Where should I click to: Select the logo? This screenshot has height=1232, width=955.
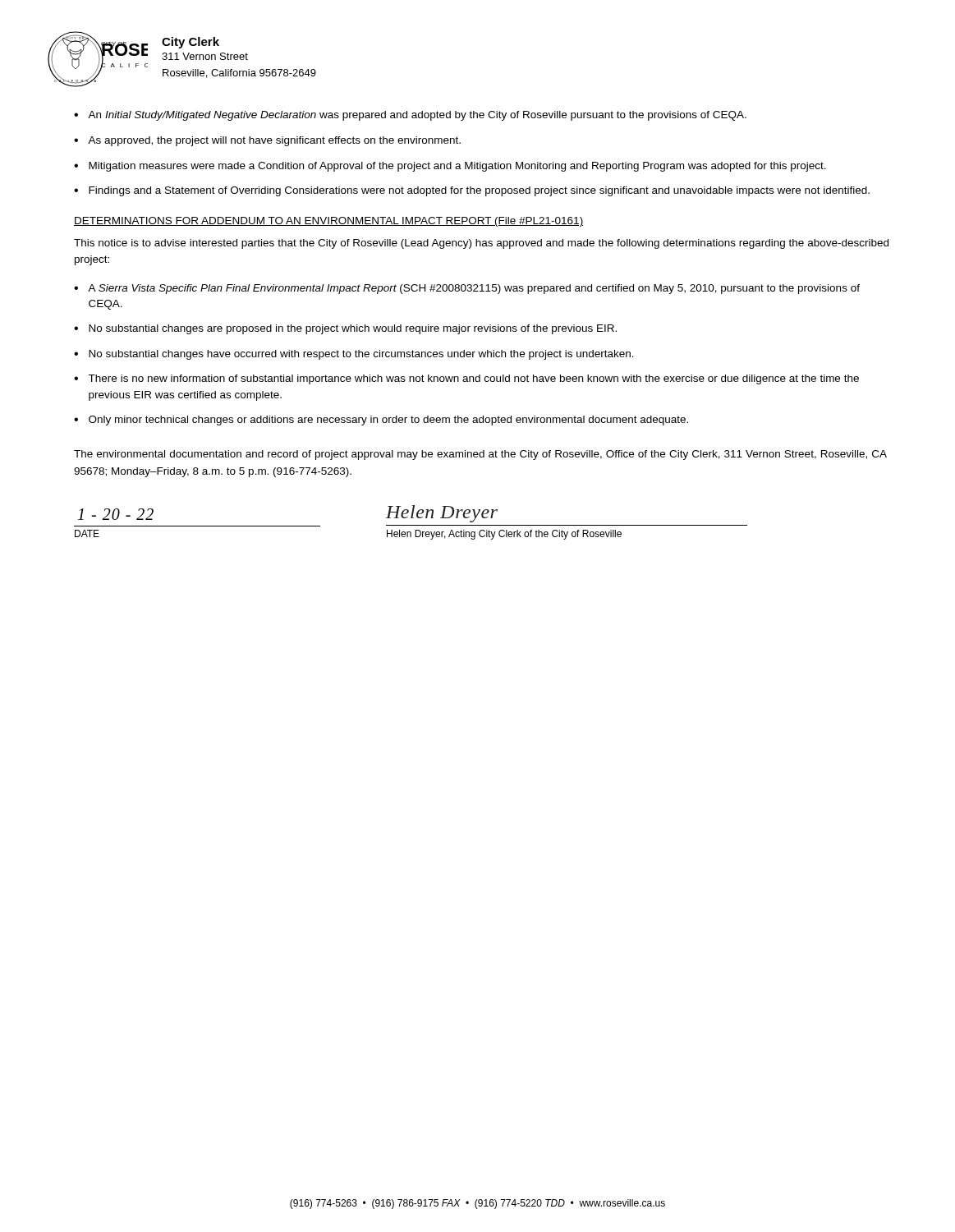coord(99,60)
